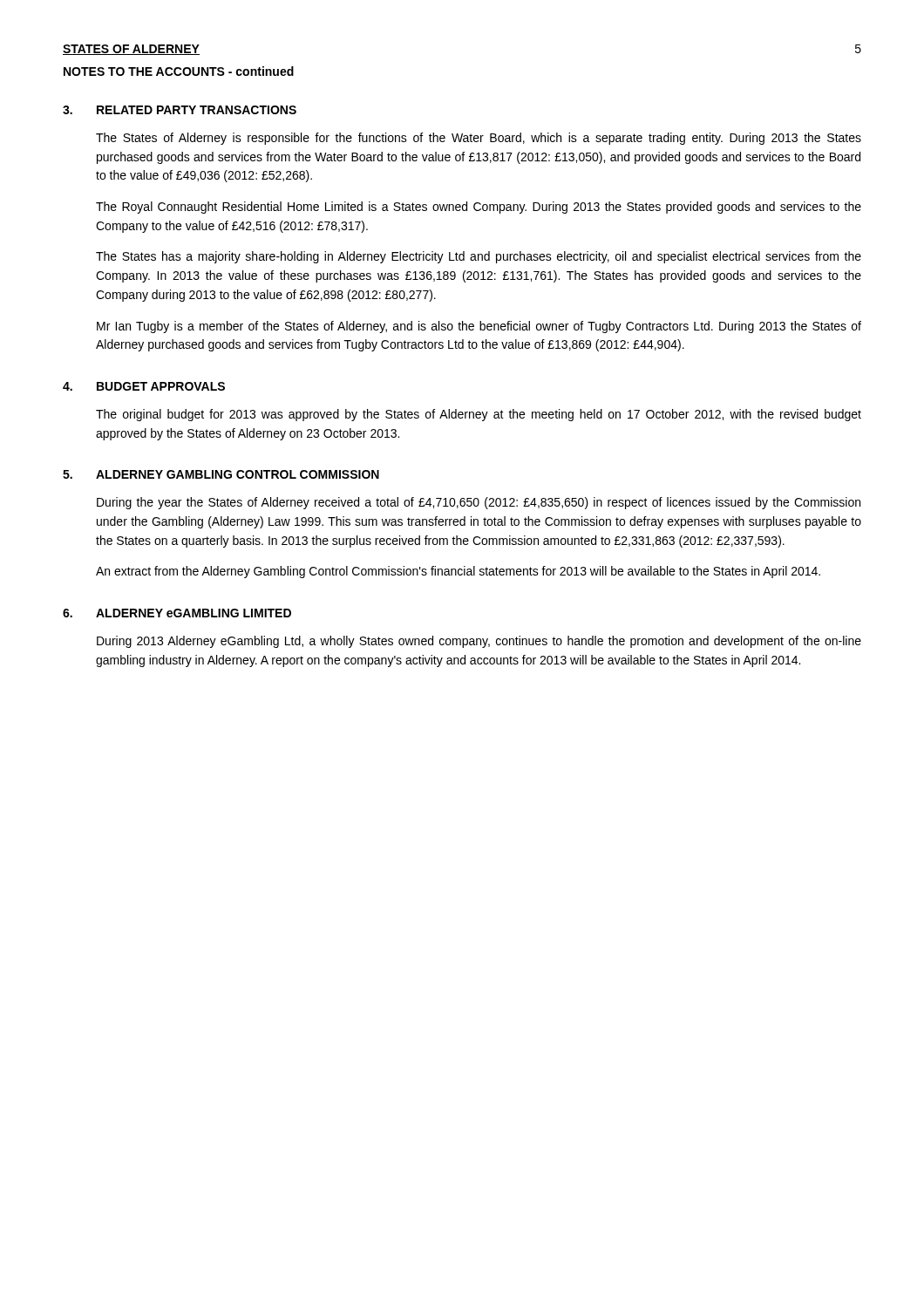This screenshot has height=1308, width=924.
Task: Locate the region starting "6. ALDERNEY eGAMBLING LIMITED"
Action: pos(177,613)
